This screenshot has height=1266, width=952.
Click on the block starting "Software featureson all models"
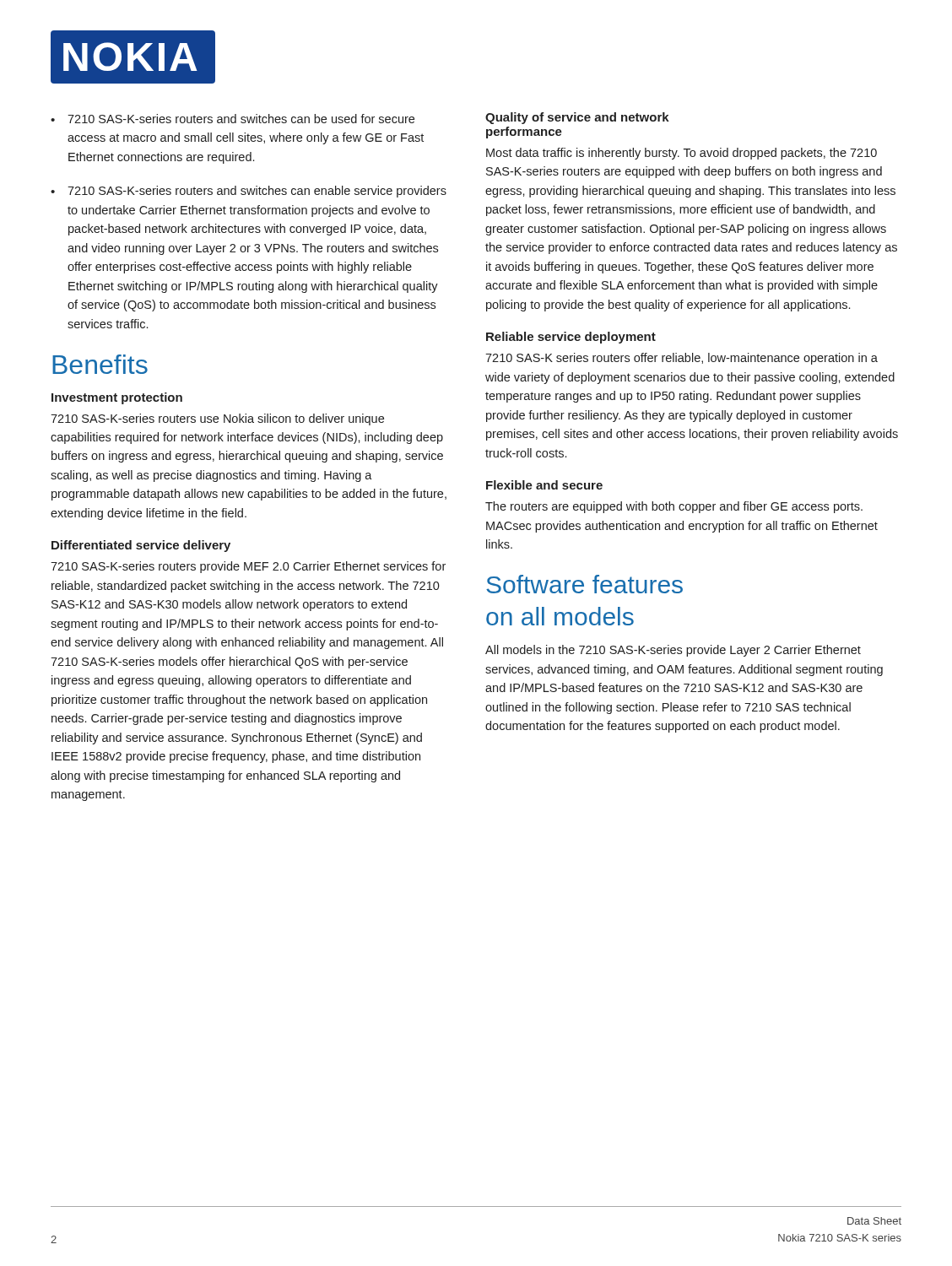click(584, 584)
